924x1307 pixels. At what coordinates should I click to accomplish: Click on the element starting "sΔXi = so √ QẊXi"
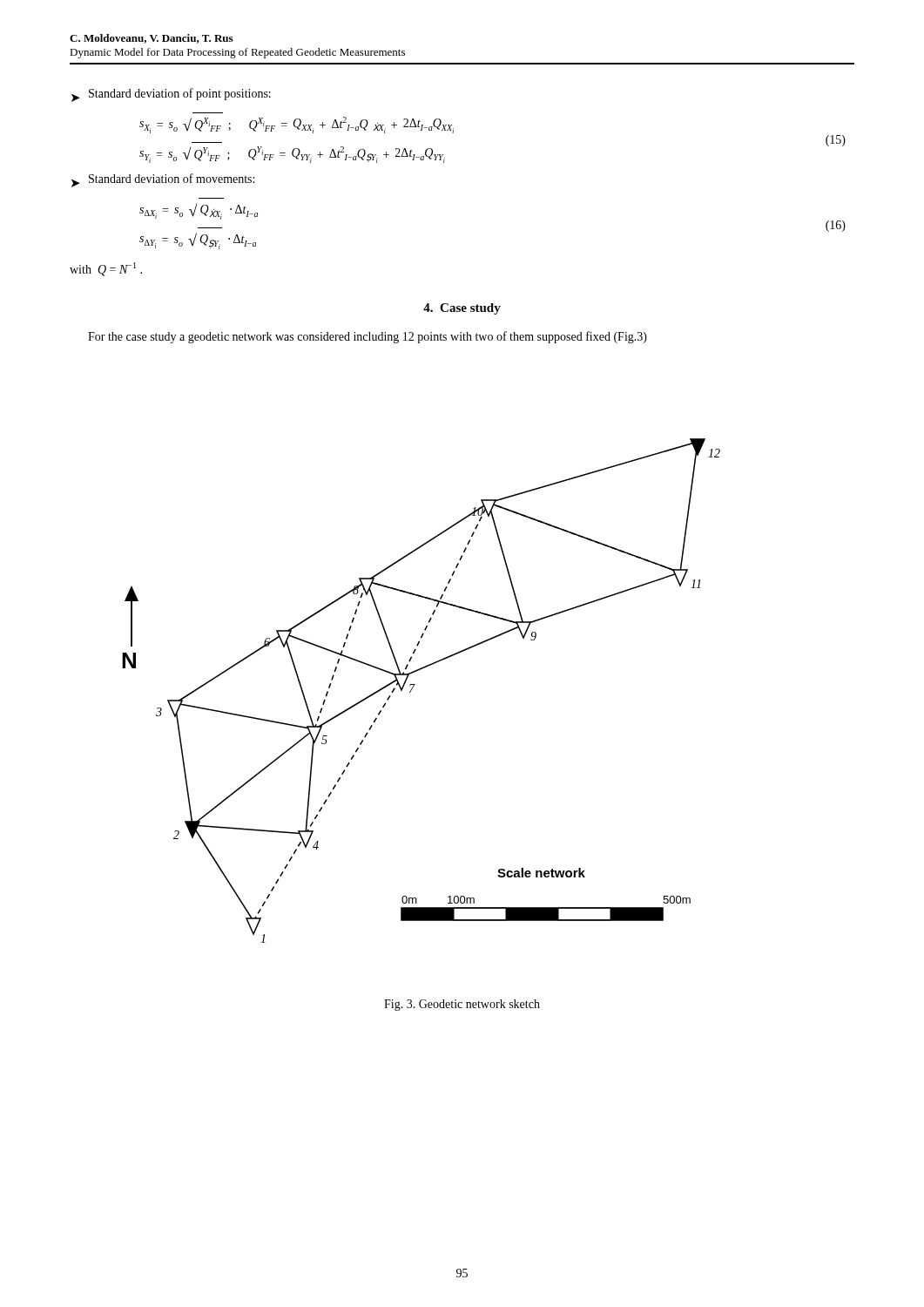tap(205, 228)
